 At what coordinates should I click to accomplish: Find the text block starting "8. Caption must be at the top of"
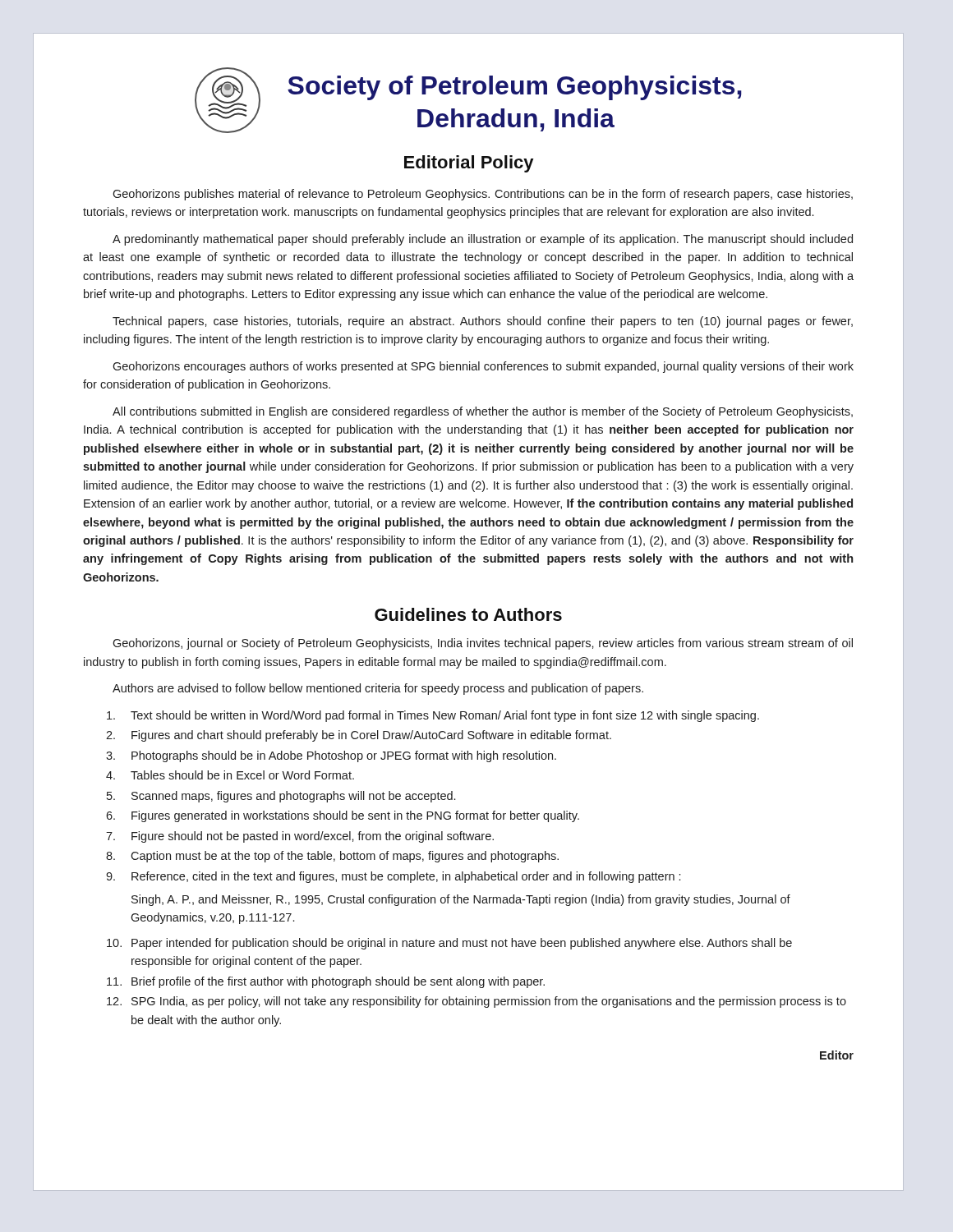480,856
